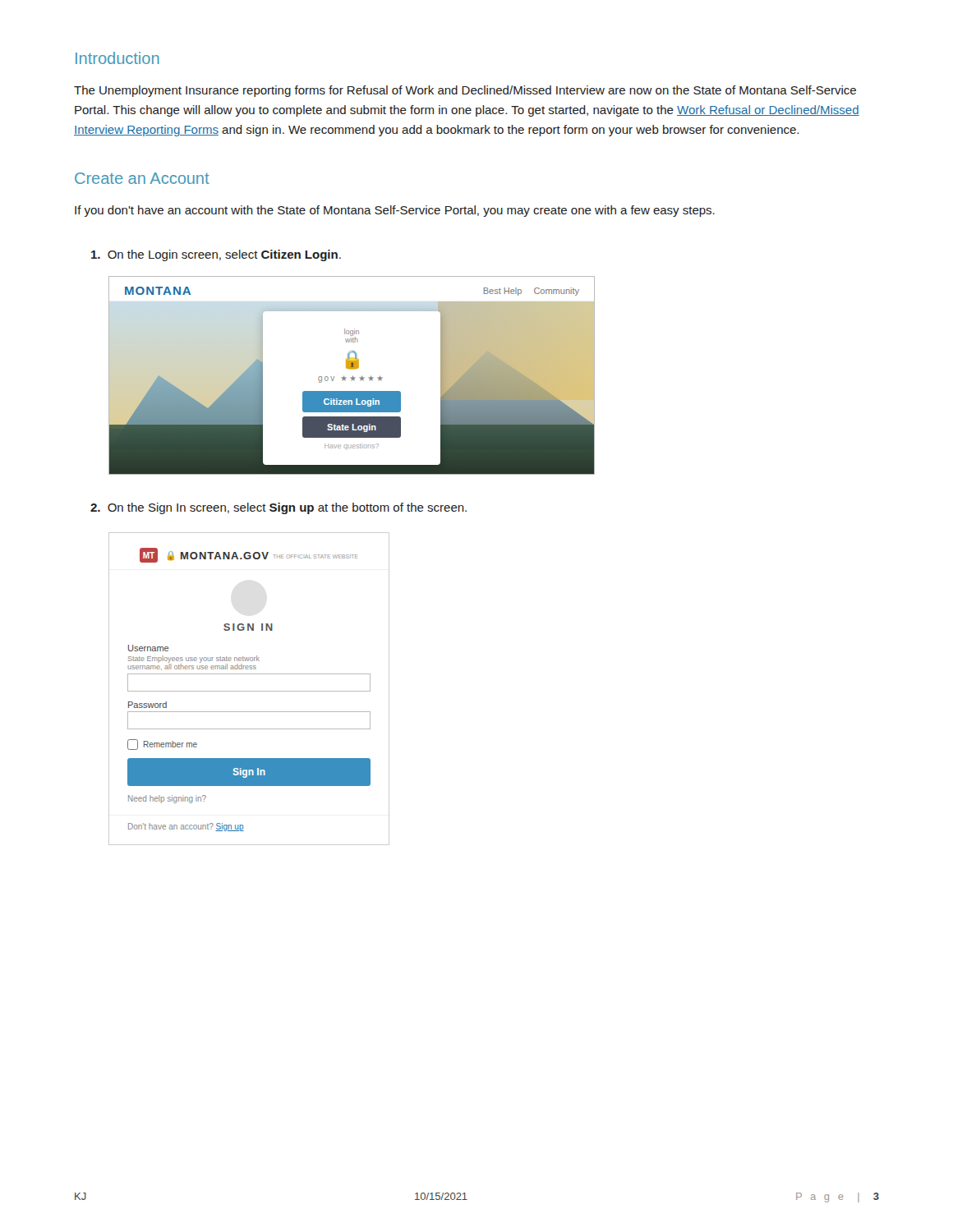The image size is (953, 1232).
Task: Select the block starting "2. On the"
Action: pos(279,507)
